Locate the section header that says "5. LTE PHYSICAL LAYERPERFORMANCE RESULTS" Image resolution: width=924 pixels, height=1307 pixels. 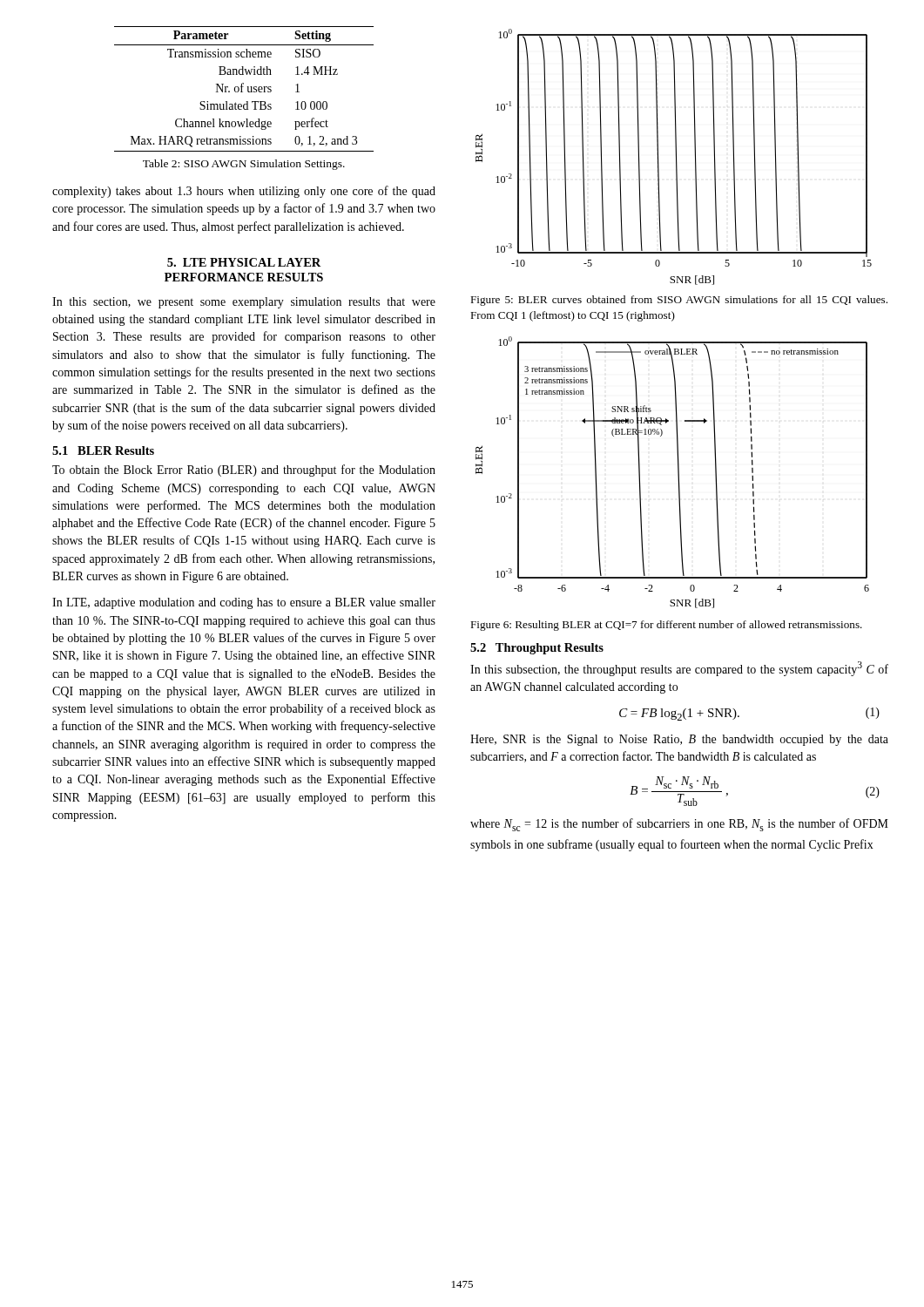[x=244, y=270]
